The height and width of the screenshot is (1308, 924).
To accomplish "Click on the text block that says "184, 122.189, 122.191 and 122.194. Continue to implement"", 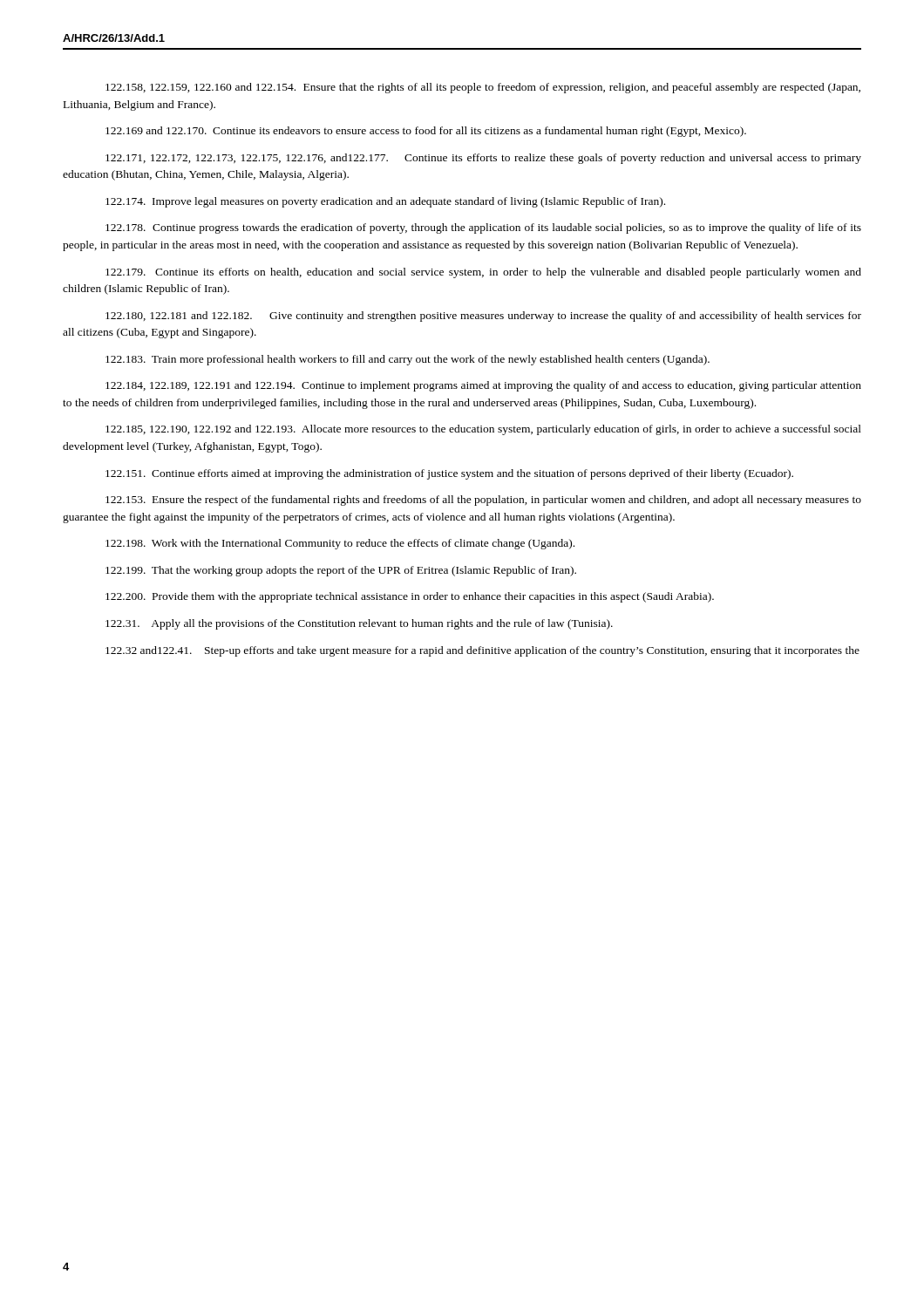I will coord(462,394).
